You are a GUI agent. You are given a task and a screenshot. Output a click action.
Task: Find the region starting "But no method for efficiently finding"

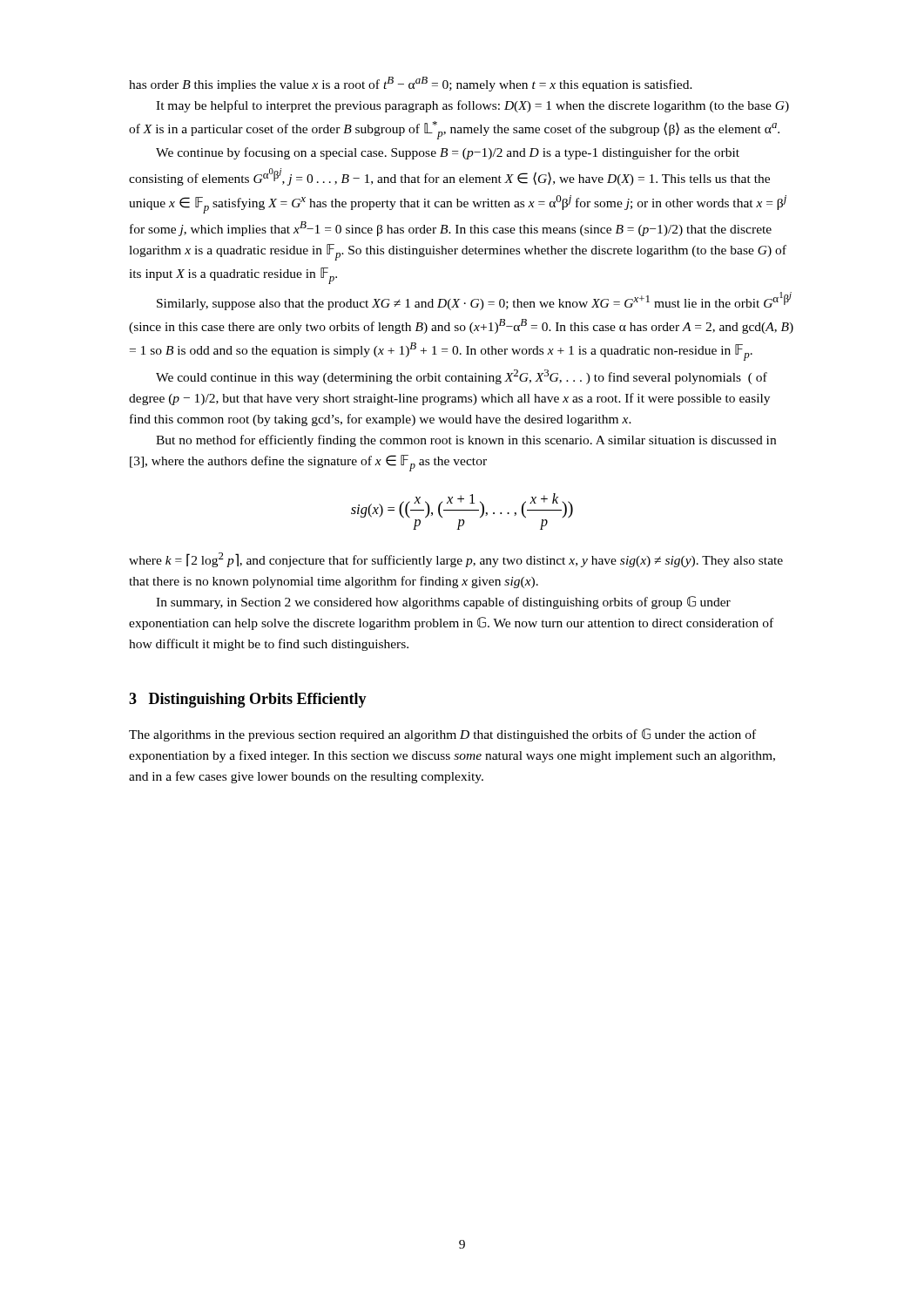[x=462, y=452]
